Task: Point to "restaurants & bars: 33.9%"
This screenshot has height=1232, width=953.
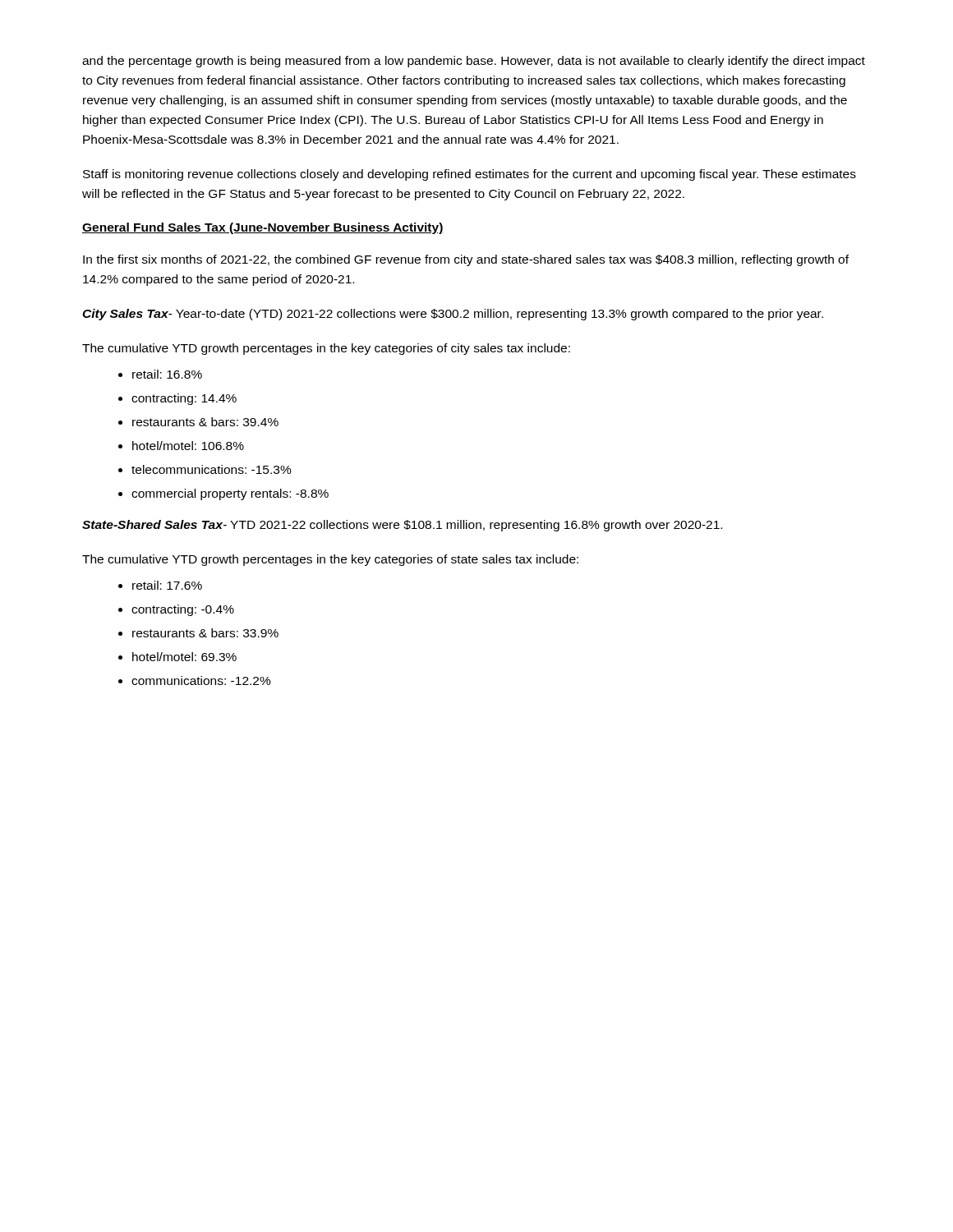Action: 205,633
